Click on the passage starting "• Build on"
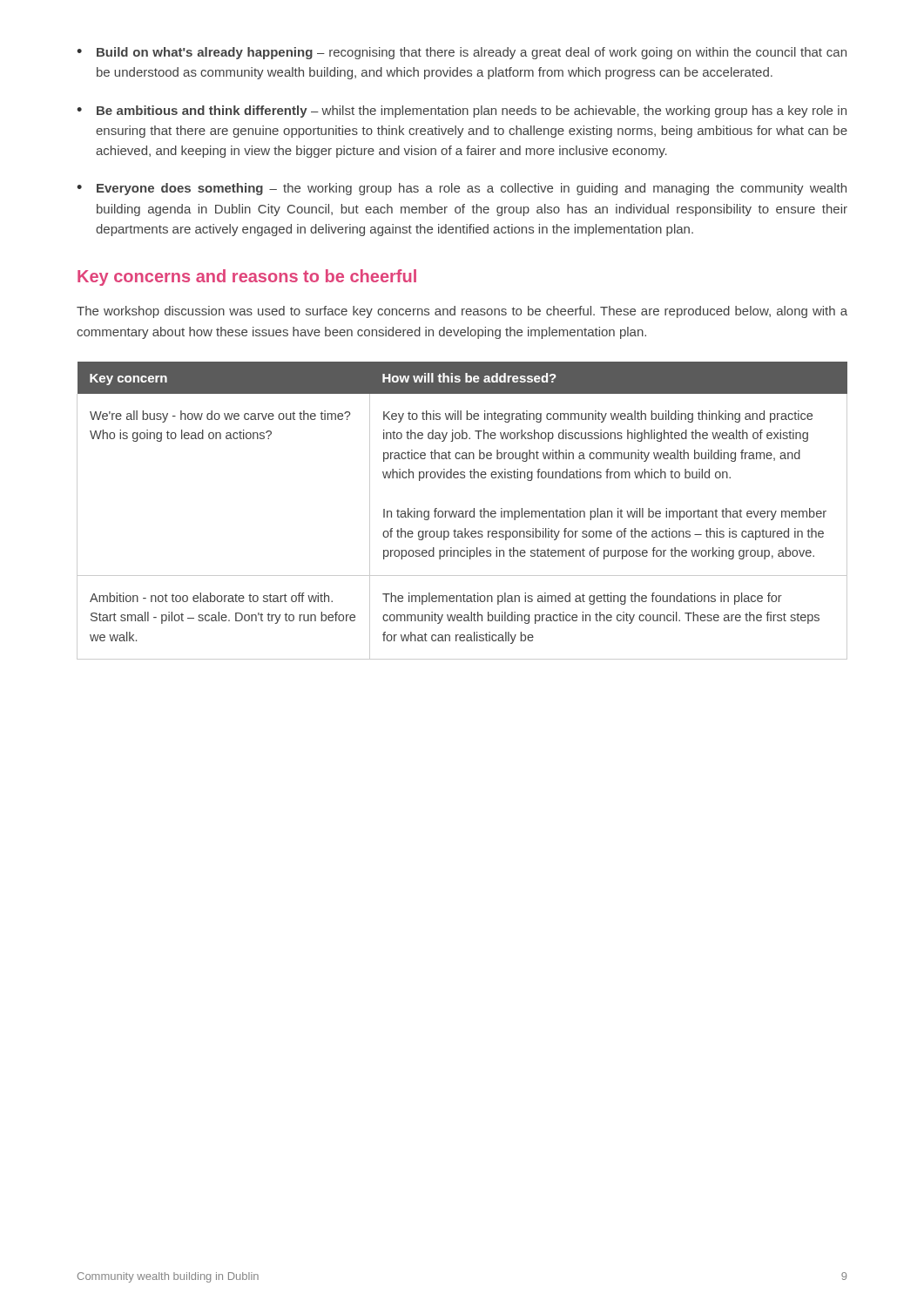The width and height of the screenshot is (924, 1307). click(x=462, y=62)
